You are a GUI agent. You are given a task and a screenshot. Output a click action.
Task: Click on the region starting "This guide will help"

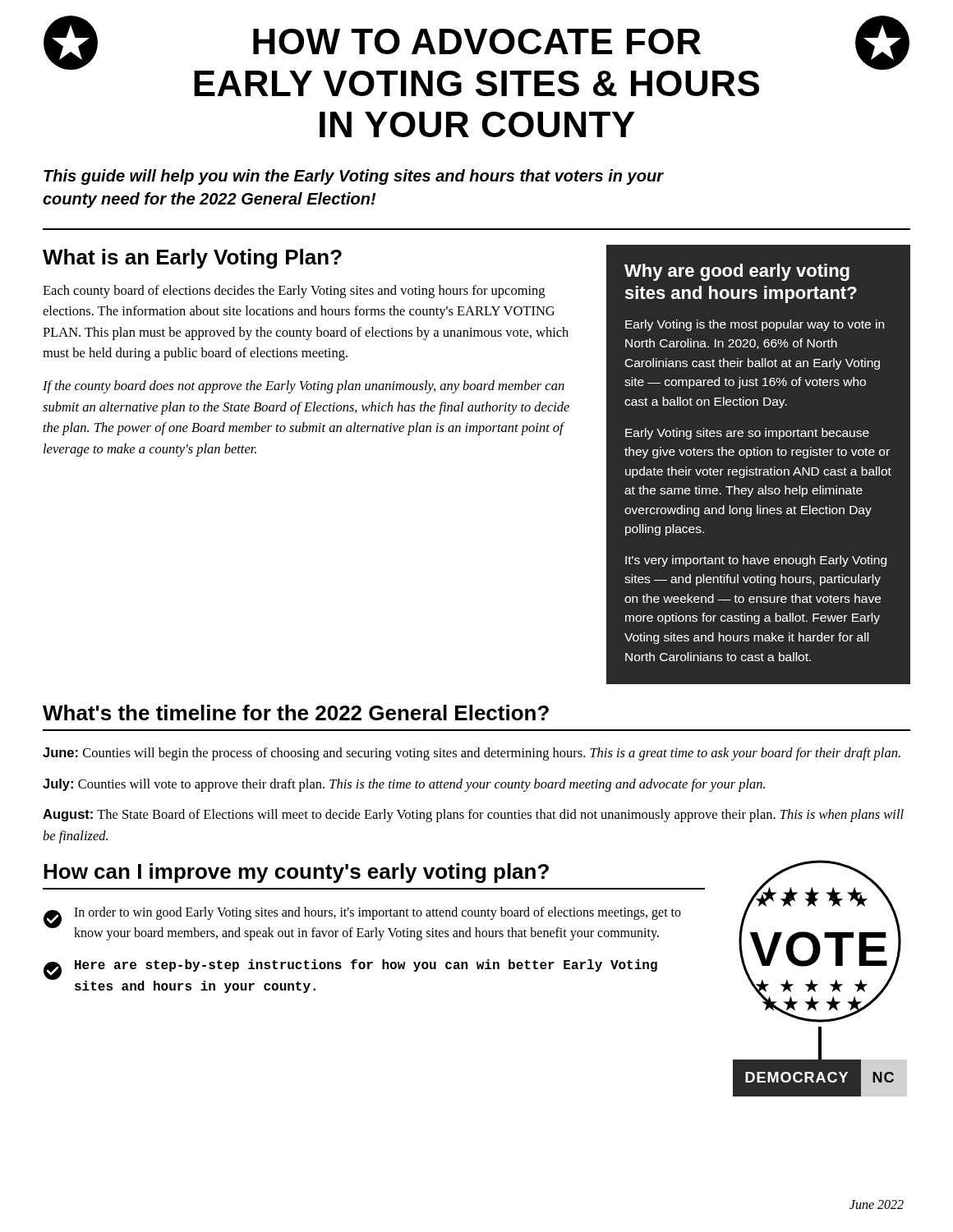353,187
